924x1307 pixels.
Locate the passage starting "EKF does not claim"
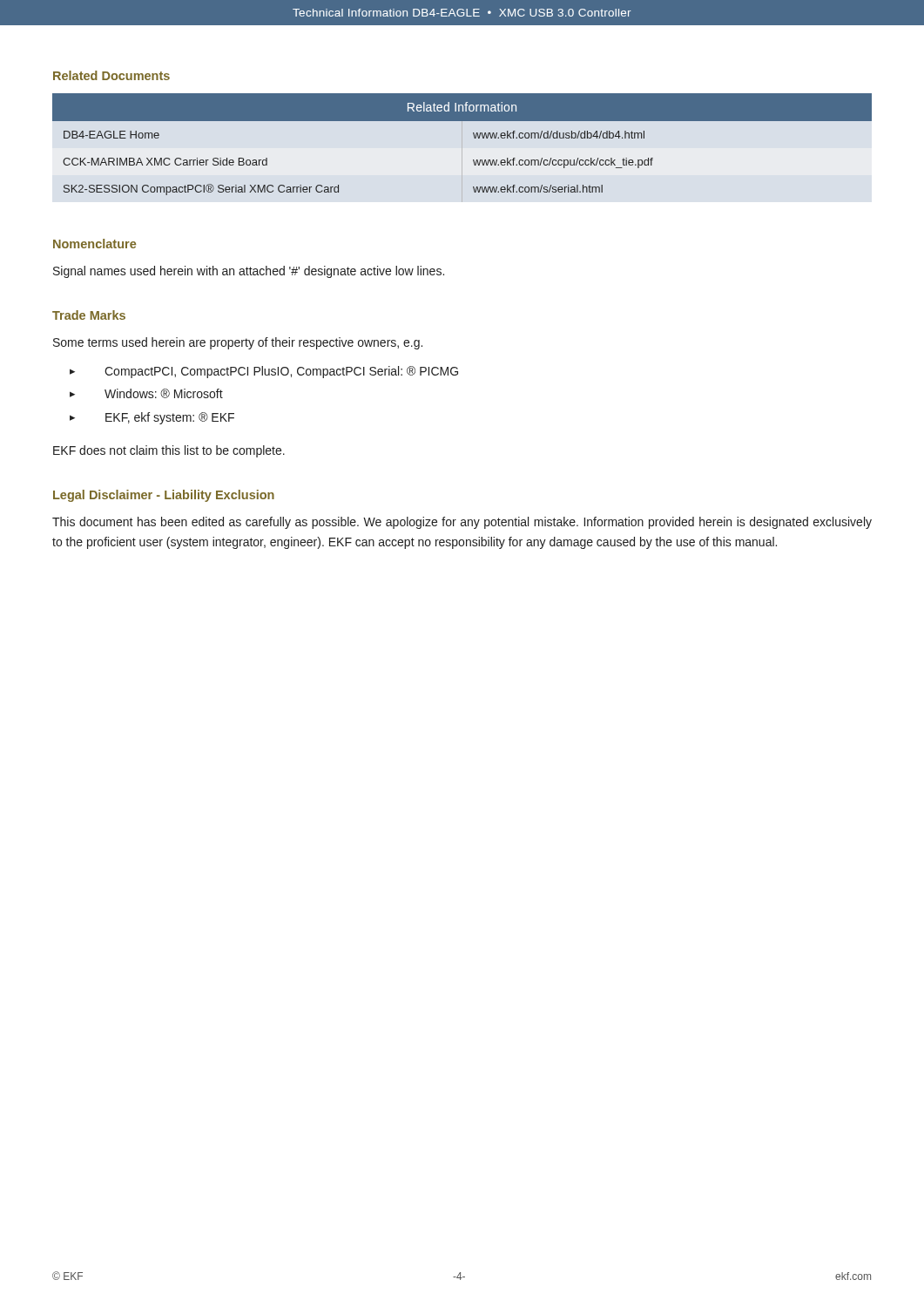coord(169,450)
